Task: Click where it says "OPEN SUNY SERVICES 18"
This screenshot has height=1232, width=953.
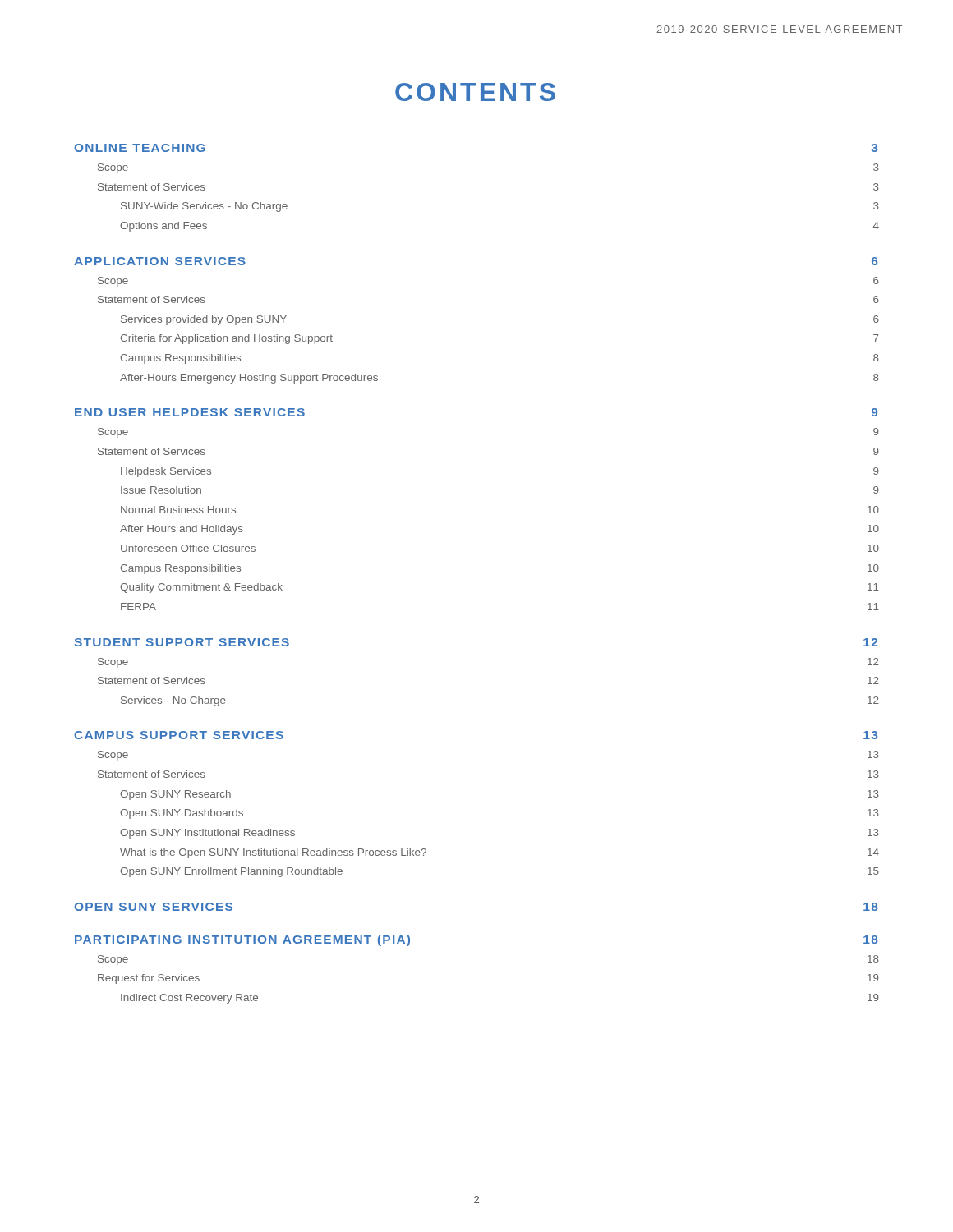Action: click(x=152, y=906)
